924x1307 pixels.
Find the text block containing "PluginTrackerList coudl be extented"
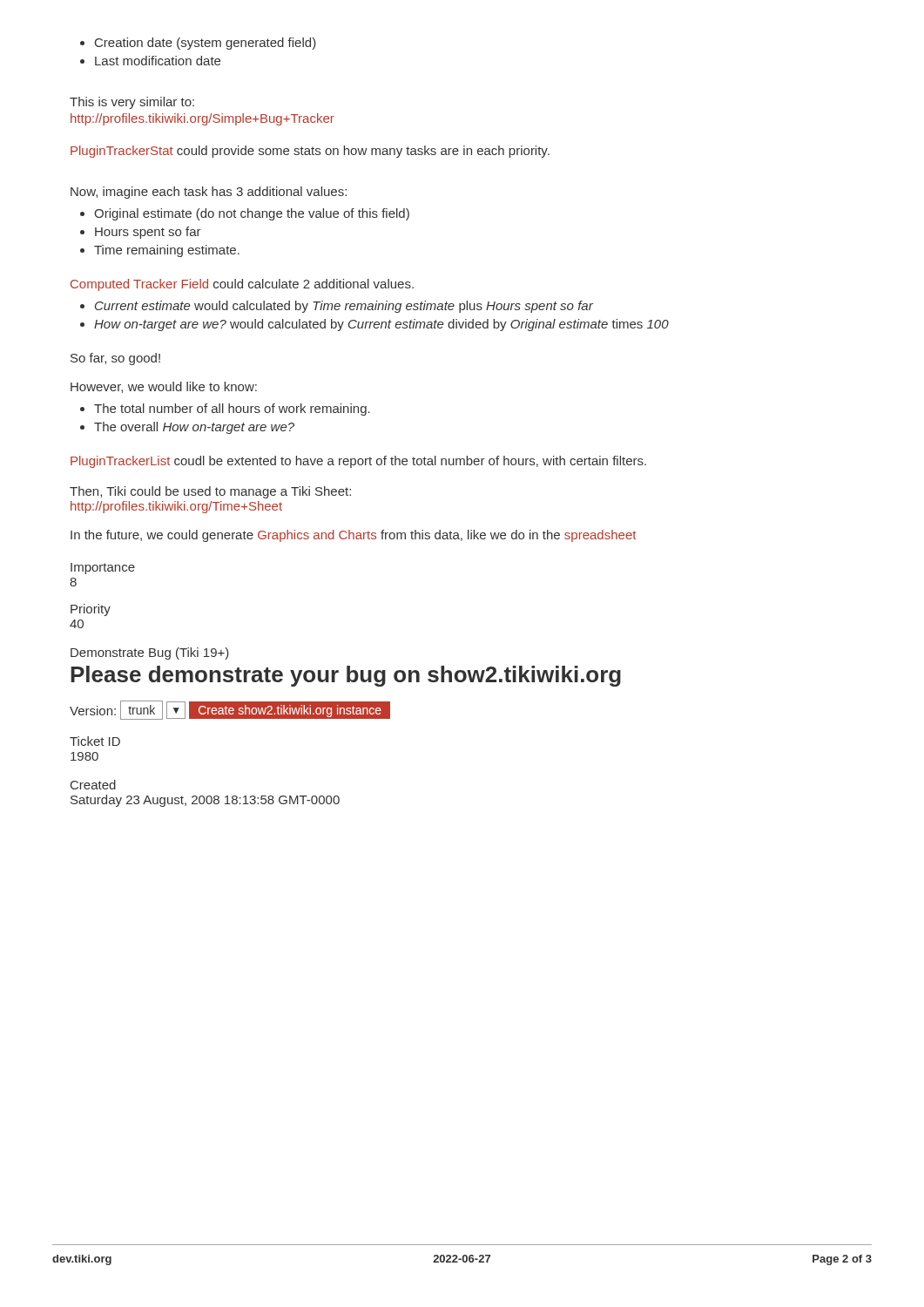click(x=358, y=461)
